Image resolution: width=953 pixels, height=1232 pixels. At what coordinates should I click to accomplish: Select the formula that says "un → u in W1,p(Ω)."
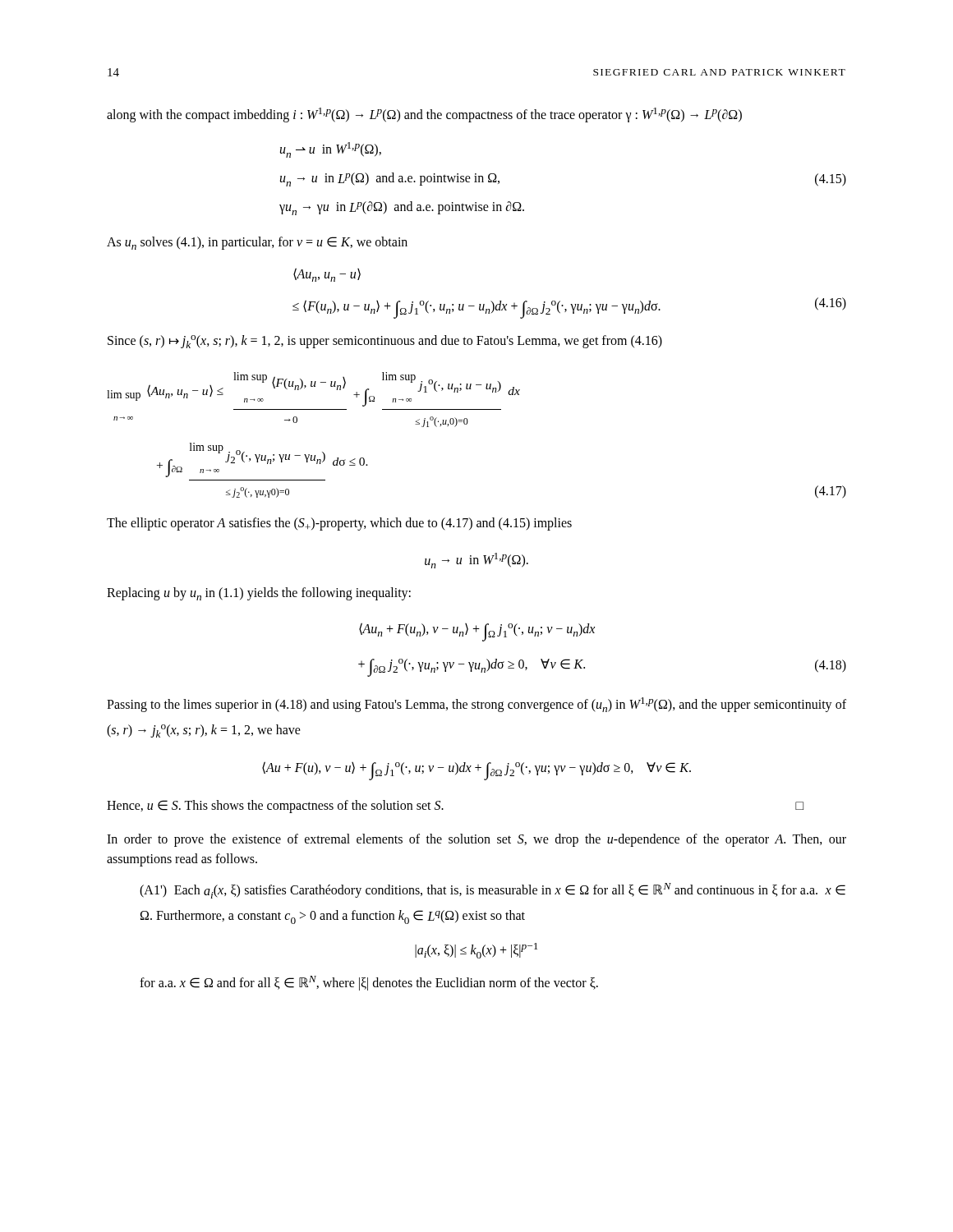[476, 560]
